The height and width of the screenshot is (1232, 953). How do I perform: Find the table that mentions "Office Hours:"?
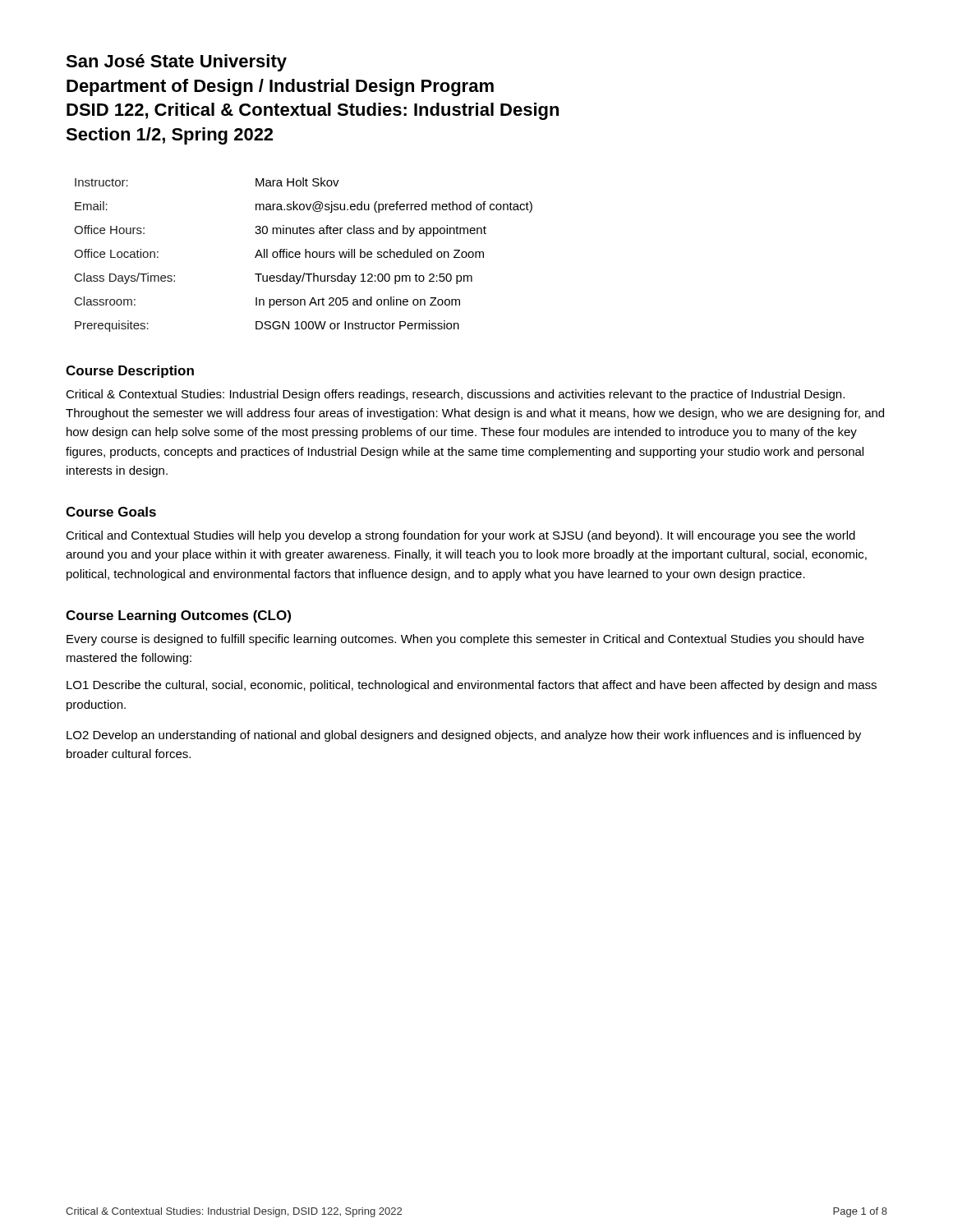pyautogui.click(x=476, y=253)
